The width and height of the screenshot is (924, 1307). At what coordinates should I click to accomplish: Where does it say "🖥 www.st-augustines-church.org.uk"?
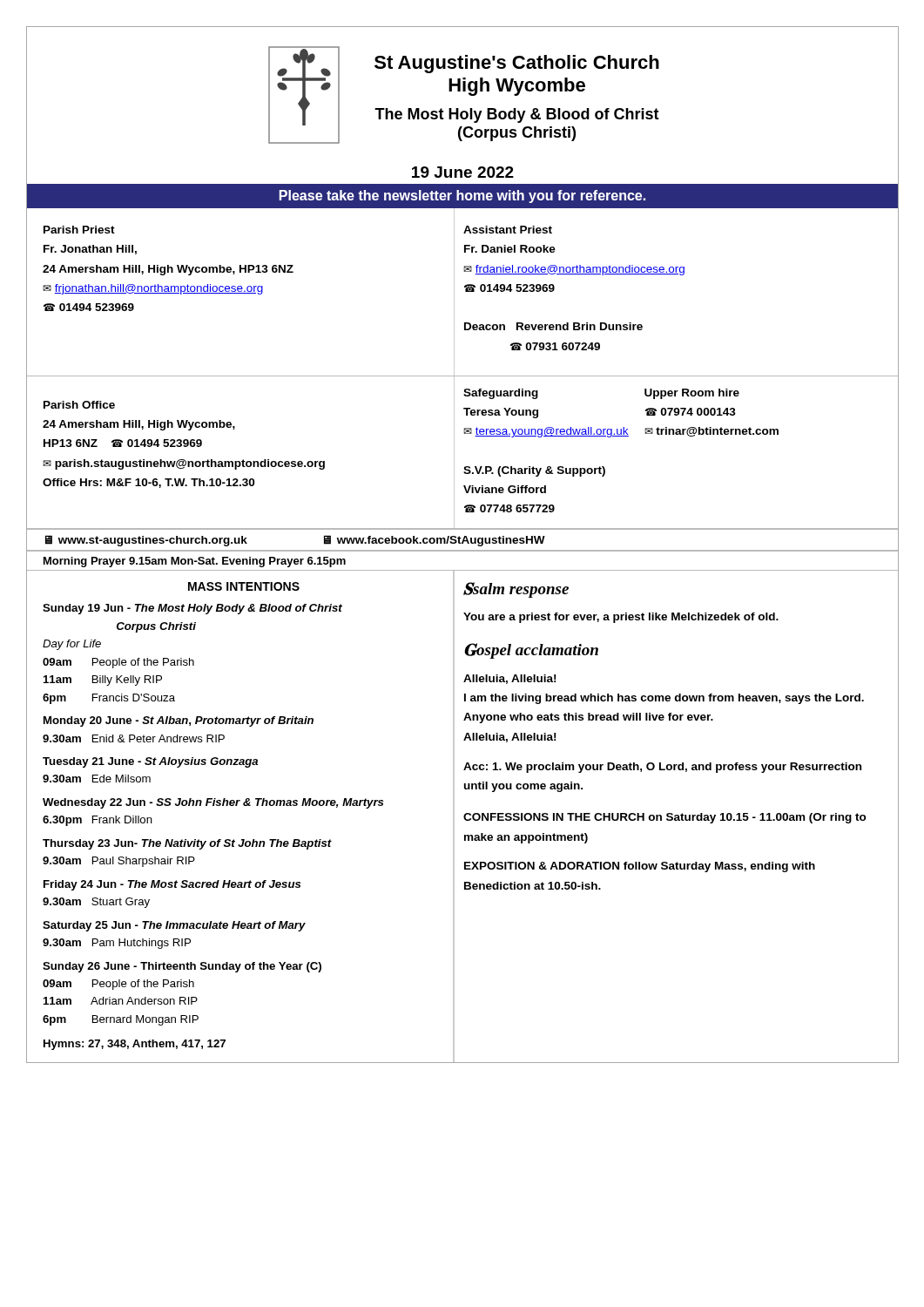145,540
